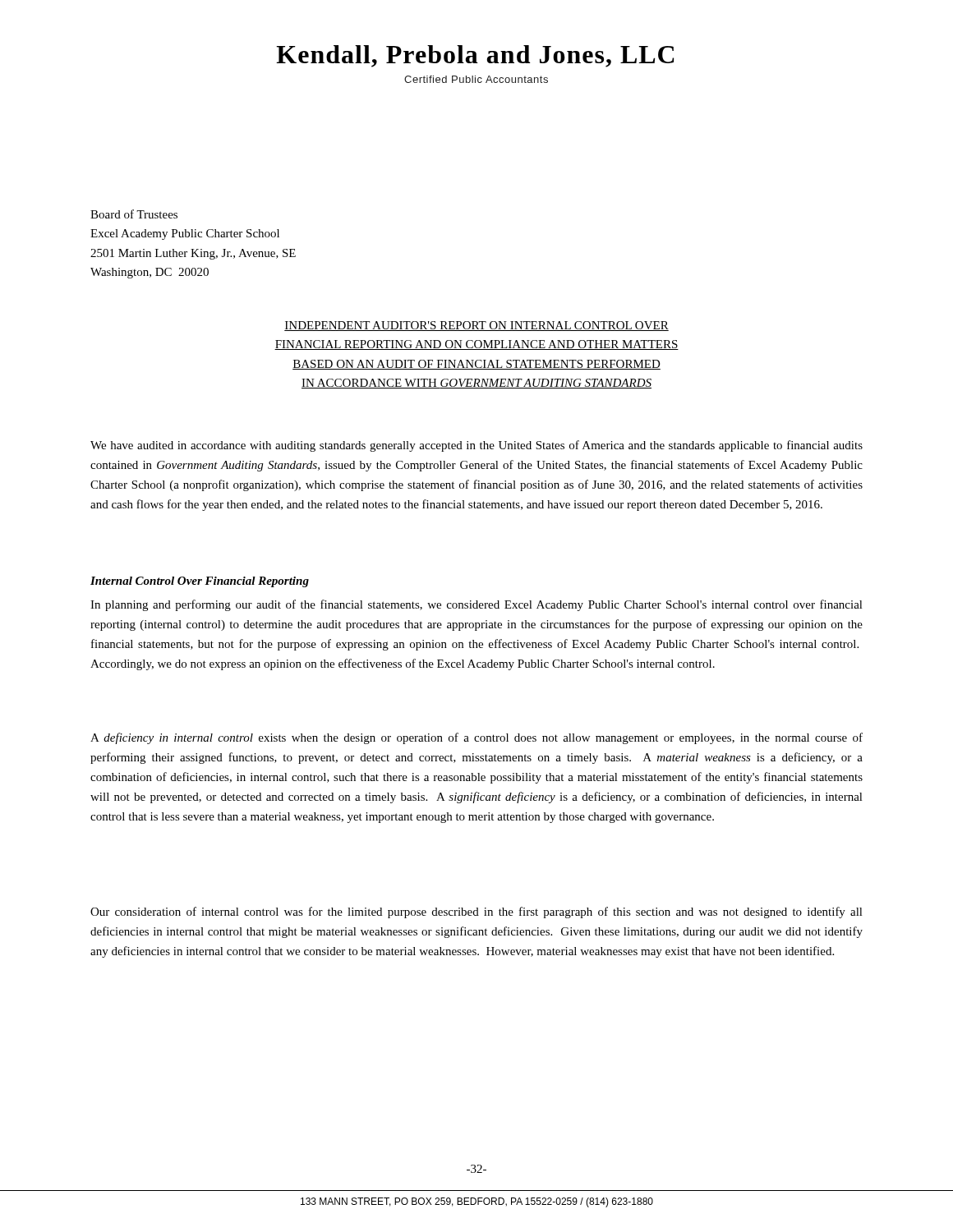This screenshot has width=953, height=1232.
Task: Point to the passage starting "In planning and performing"
Action: 476,634
